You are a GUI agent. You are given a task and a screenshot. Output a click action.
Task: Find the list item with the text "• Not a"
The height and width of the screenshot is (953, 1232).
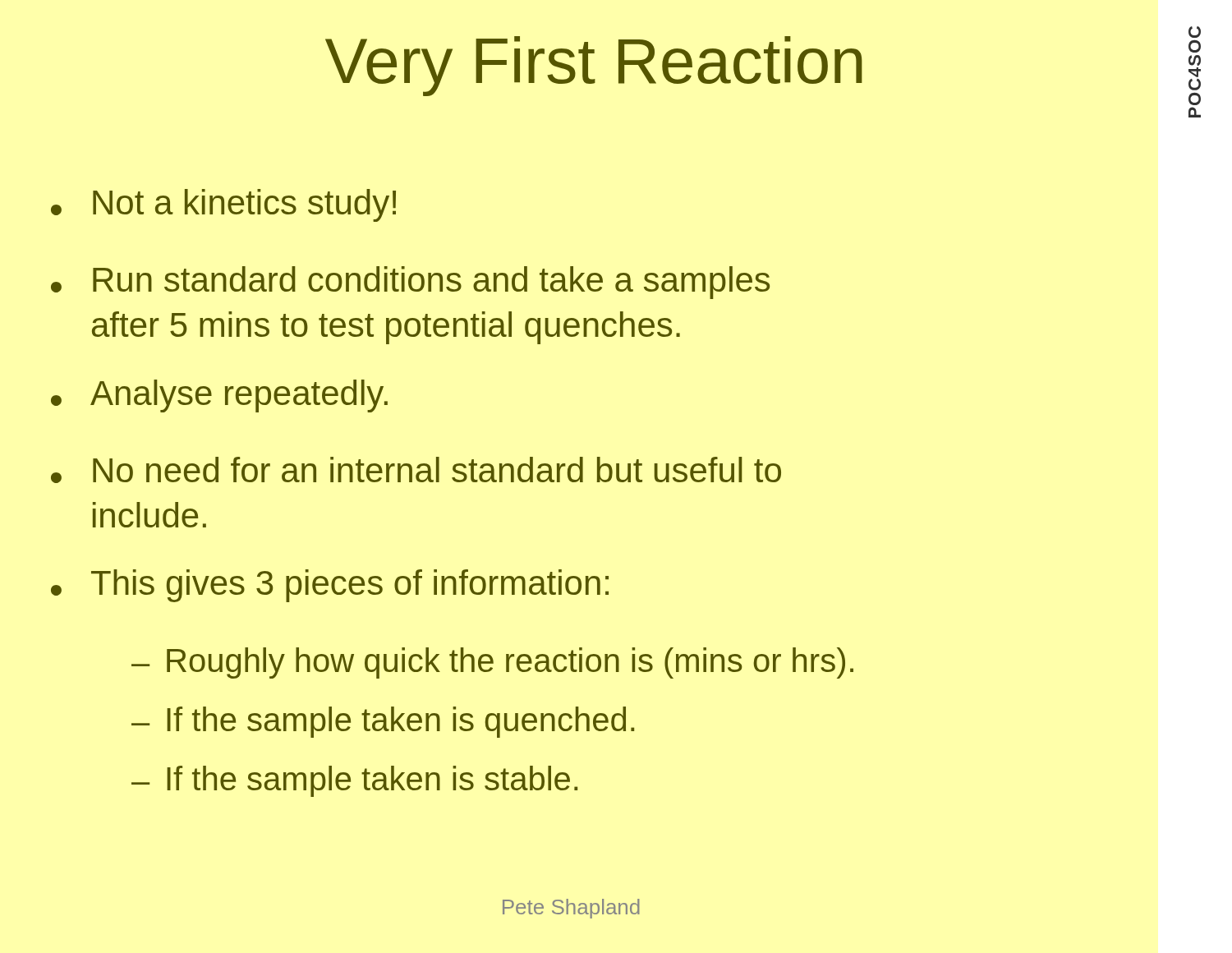pyautogui.click(x=224, y=208)
